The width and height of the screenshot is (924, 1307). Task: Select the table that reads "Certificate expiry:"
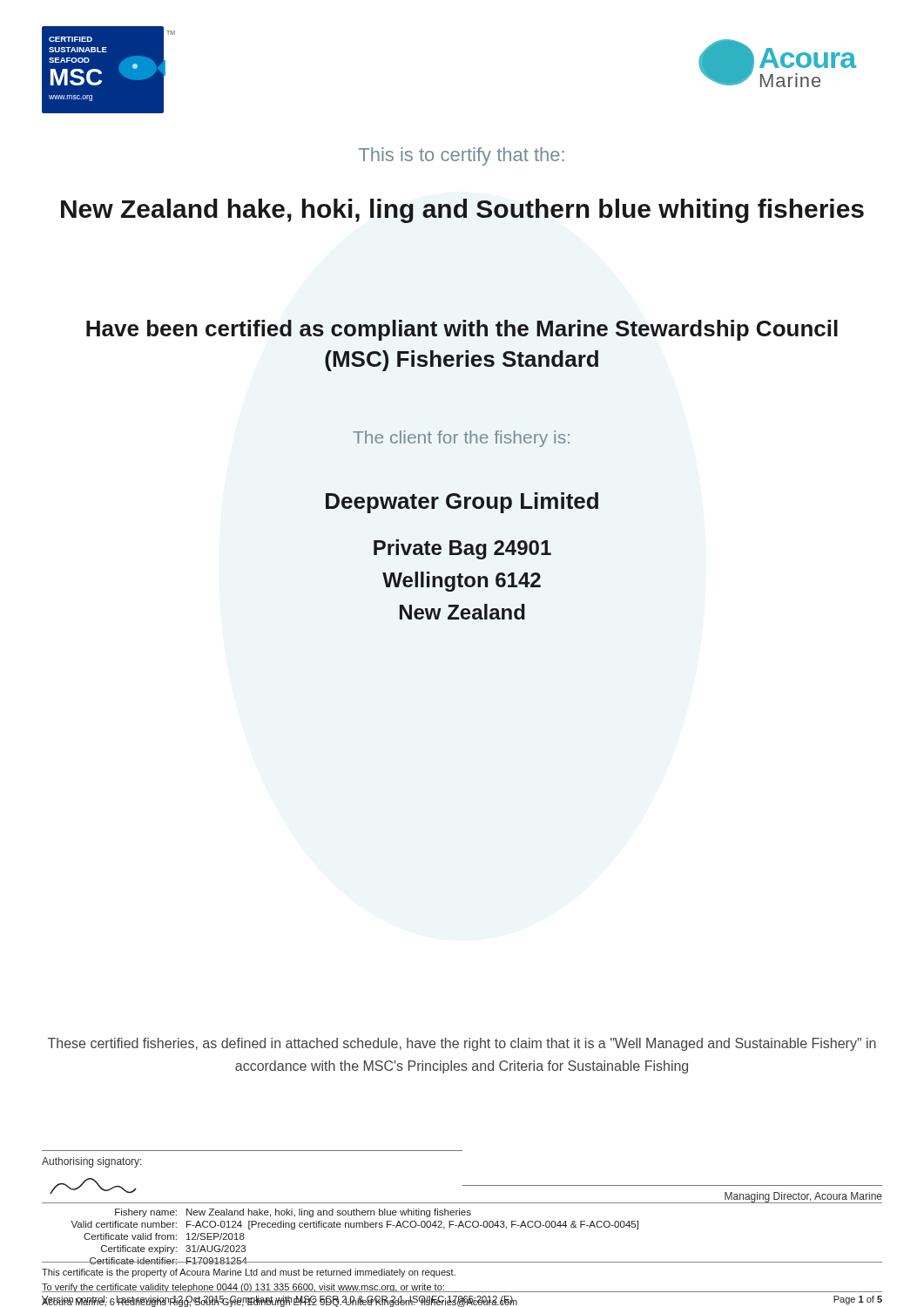(x=462, y=1235)
